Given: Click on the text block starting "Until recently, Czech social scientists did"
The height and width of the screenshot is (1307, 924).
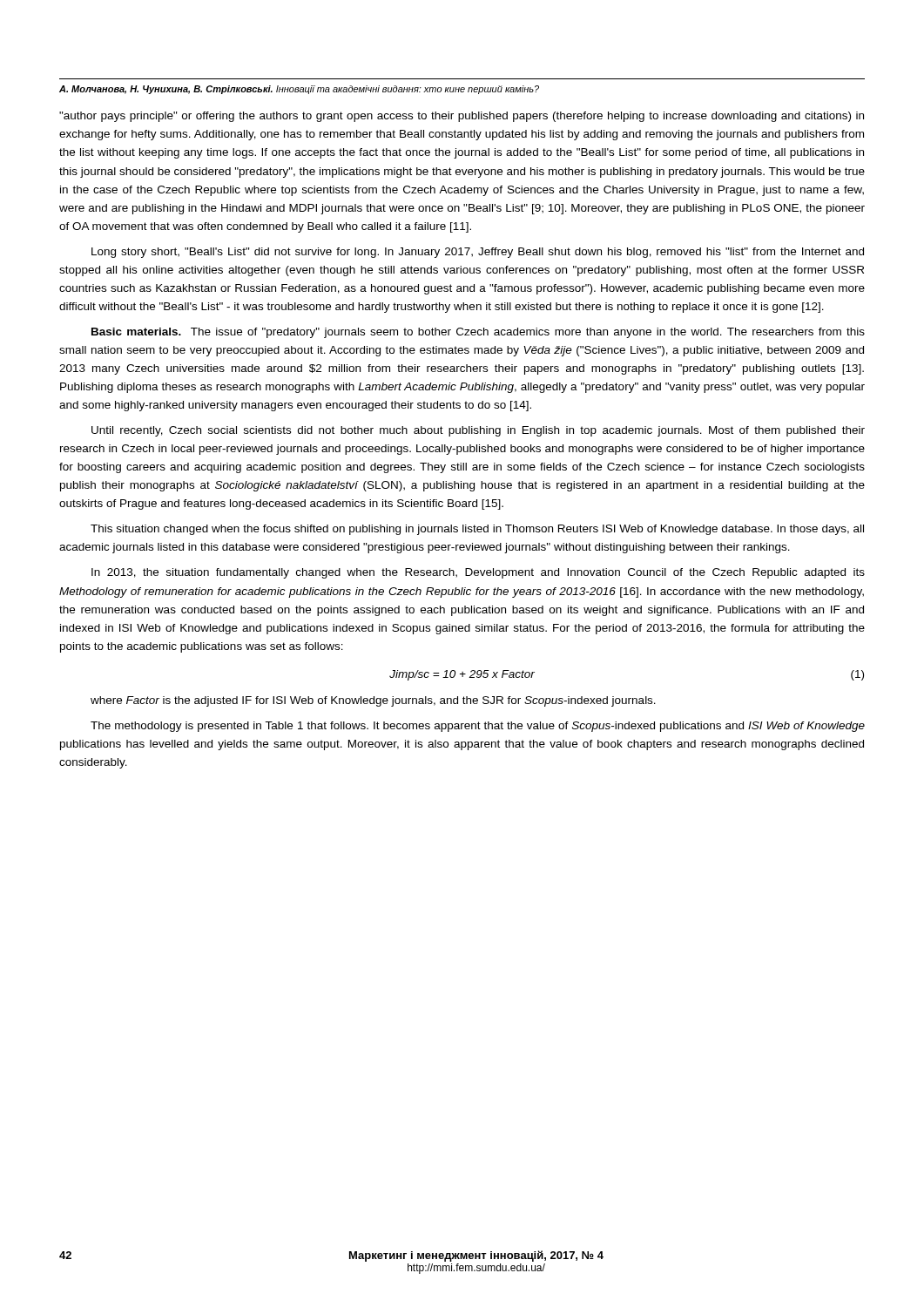Looking at the screenshot, I should [462, 467].
